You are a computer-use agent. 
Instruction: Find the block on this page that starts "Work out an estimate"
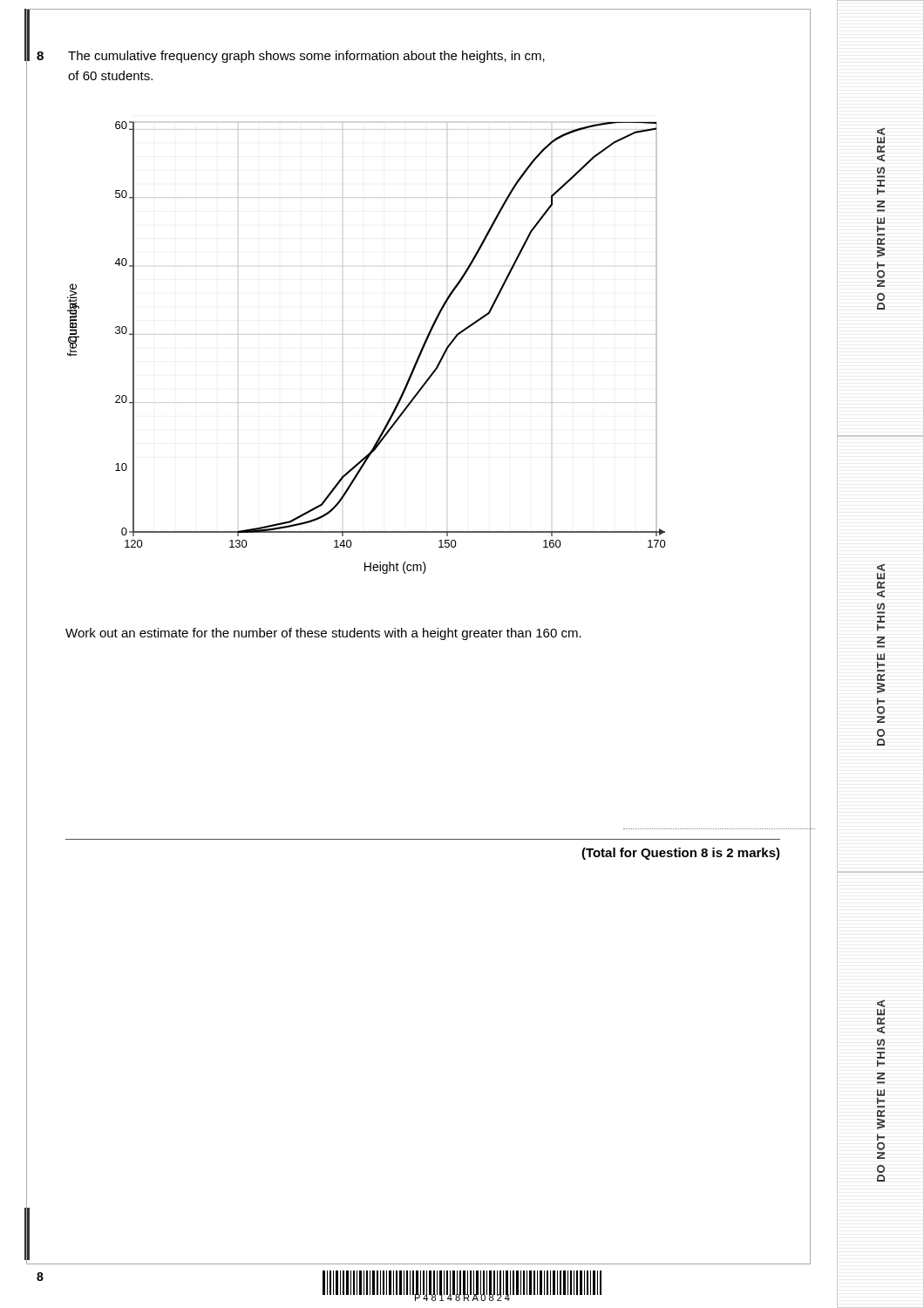324,633
